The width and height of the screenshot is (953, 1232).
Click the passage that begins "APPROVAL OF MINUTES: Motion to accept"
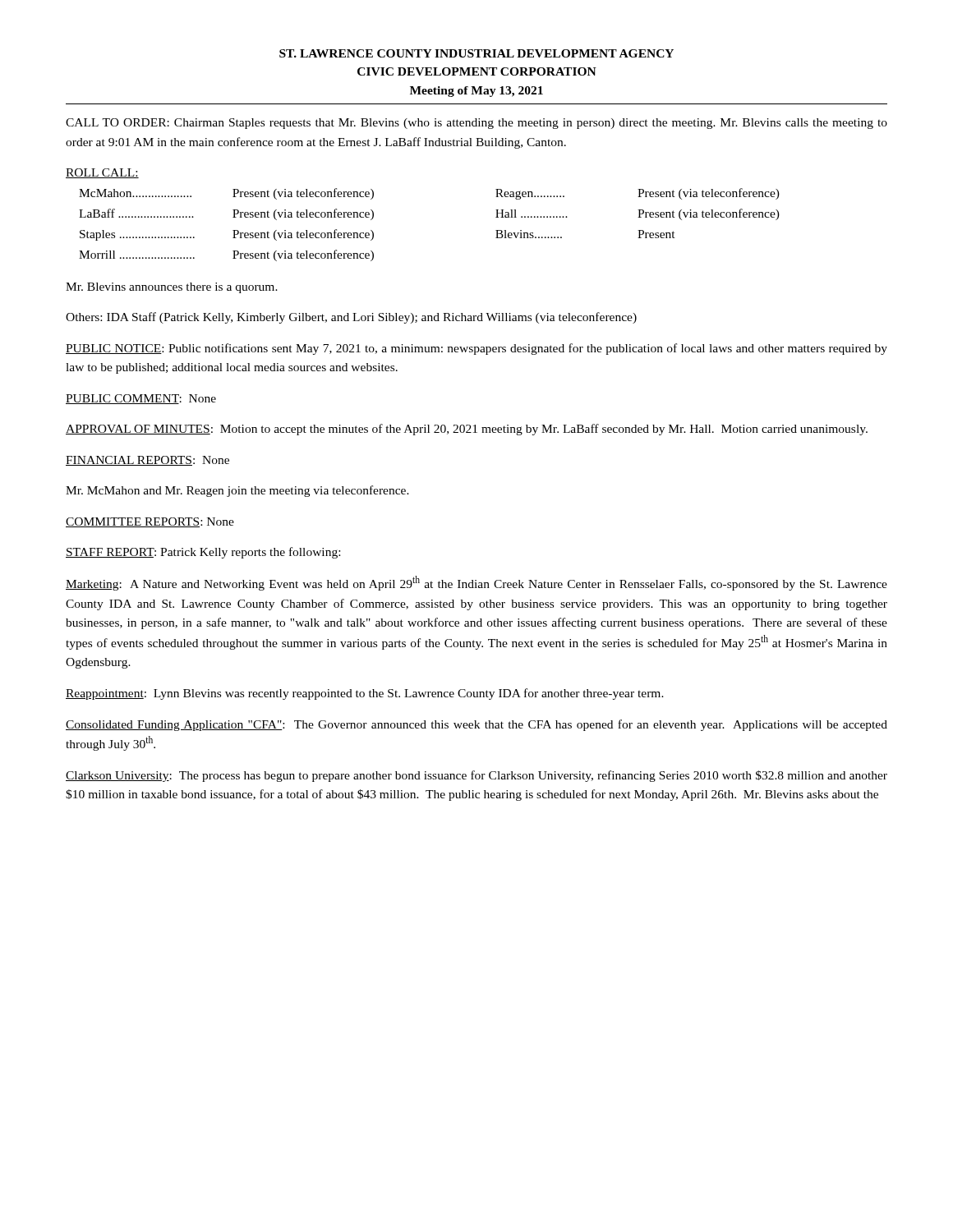467,429
